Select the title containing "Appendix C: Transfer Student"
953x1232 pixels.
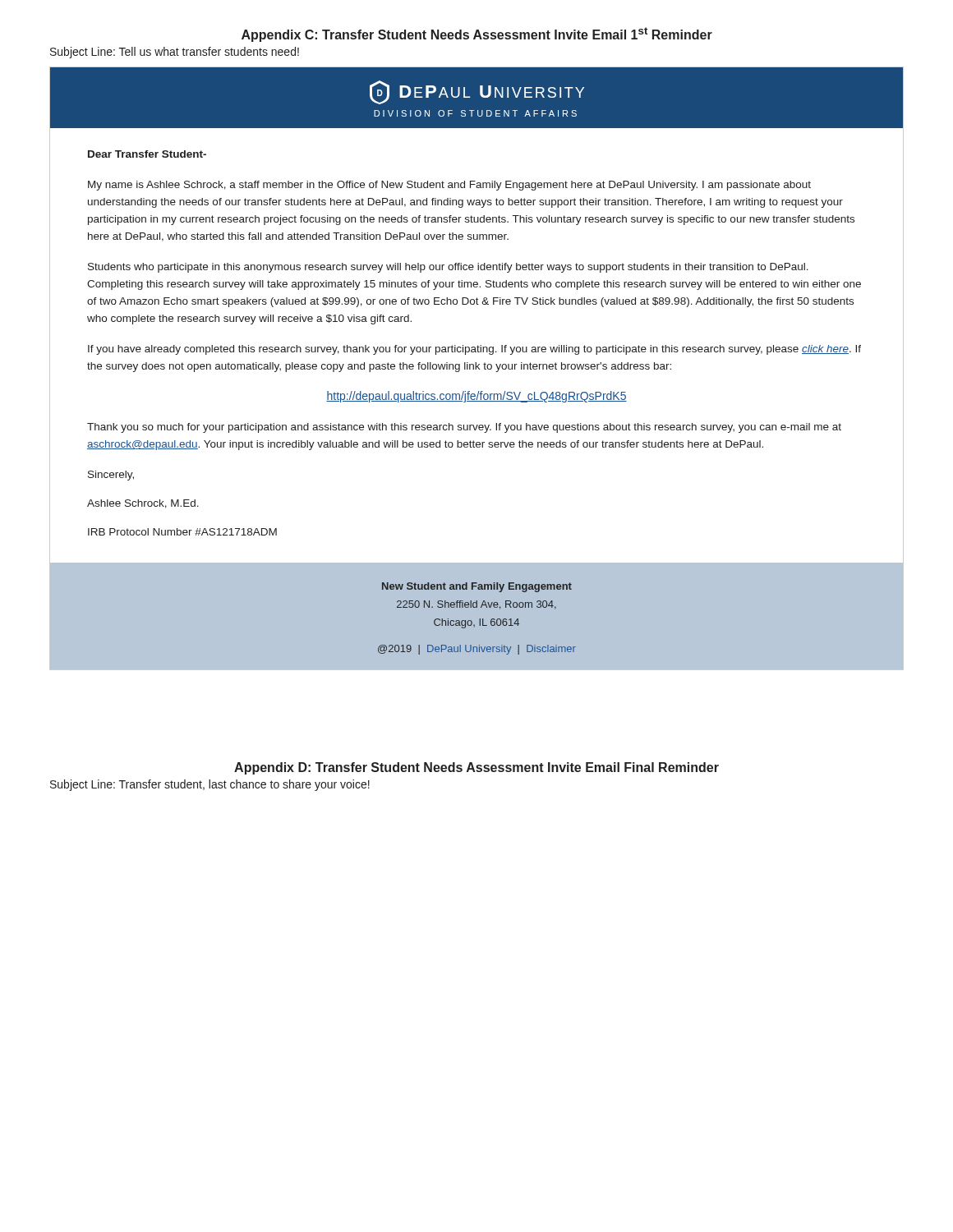pyautogui.click(x=476, y=33)
